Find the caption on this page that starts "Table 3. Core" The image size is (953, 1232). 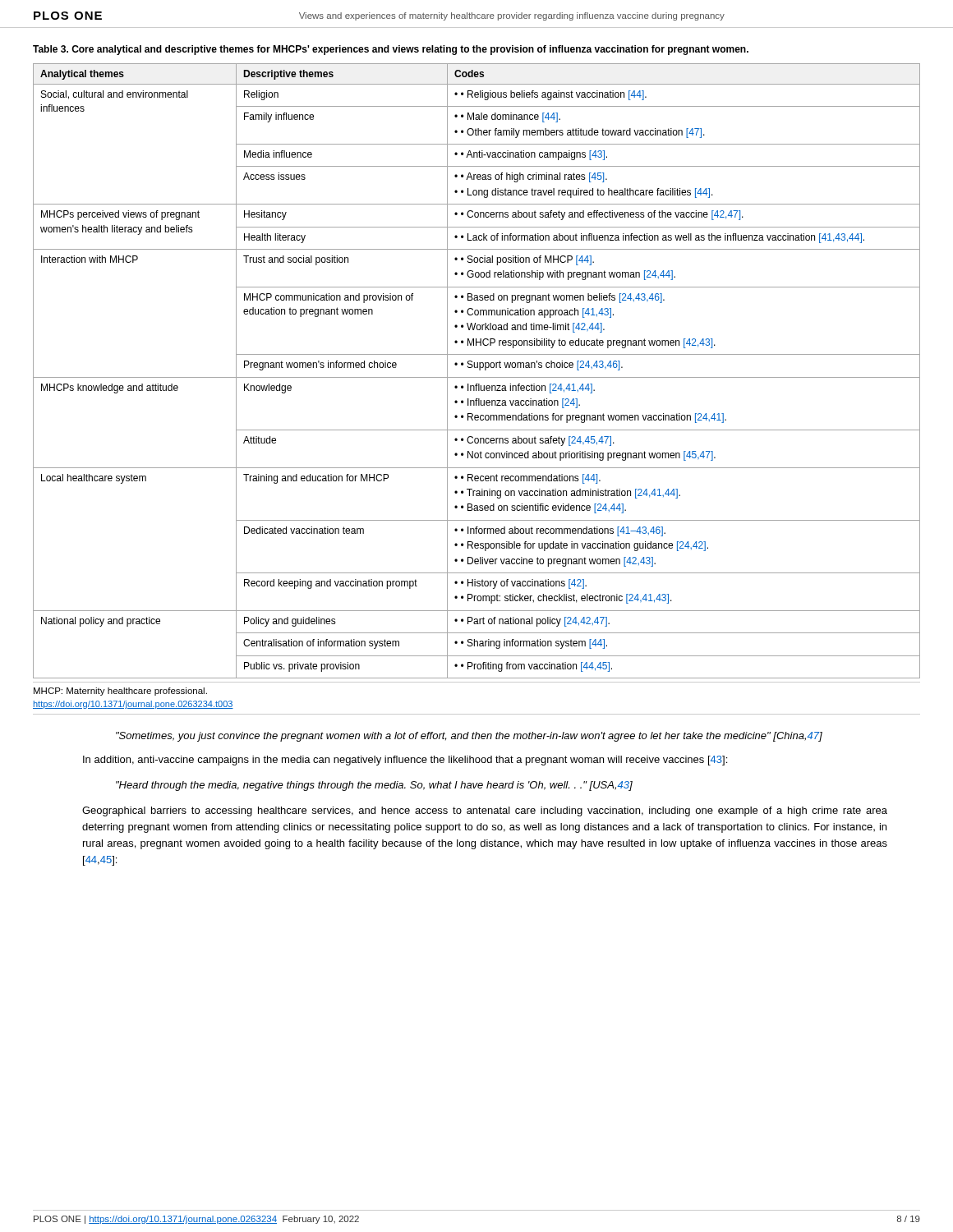point(391,49)
